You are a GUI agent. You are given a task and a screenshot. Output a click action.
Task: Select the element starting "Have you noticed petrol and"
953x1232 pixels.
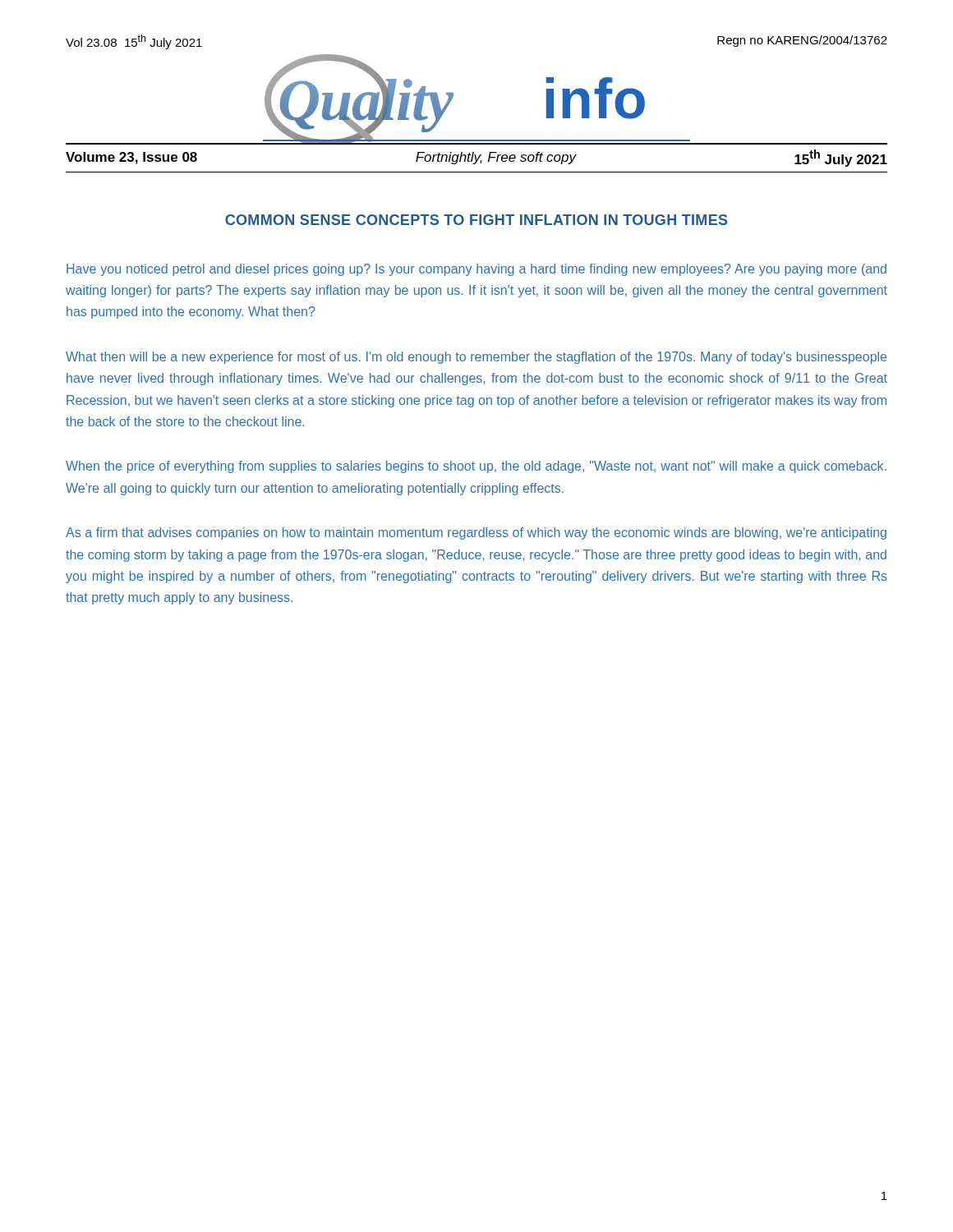pos(476,290)
